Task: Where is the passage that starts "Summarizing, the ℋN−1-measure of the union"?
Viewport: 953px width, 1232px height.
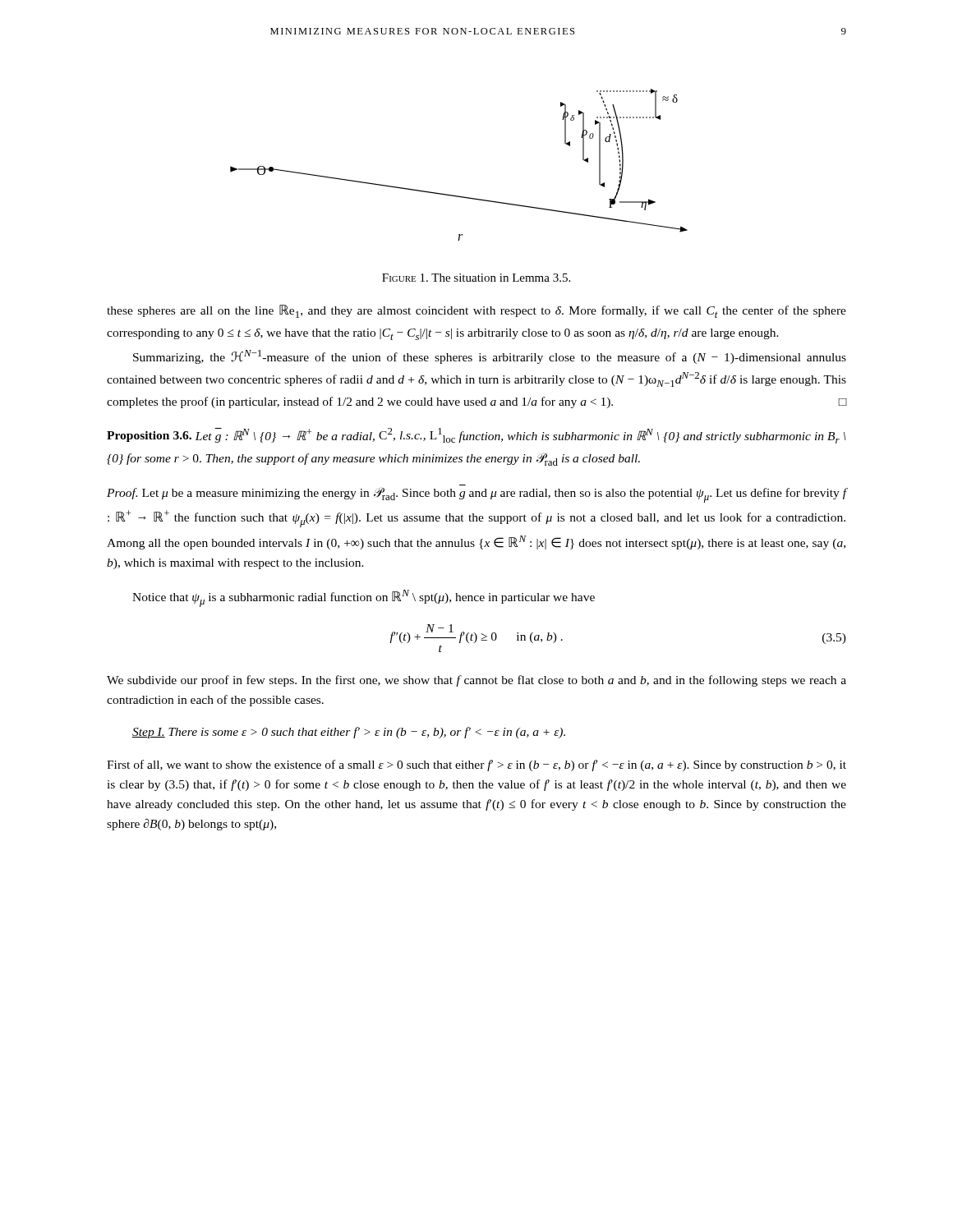Action: click(x=476, y=378)
